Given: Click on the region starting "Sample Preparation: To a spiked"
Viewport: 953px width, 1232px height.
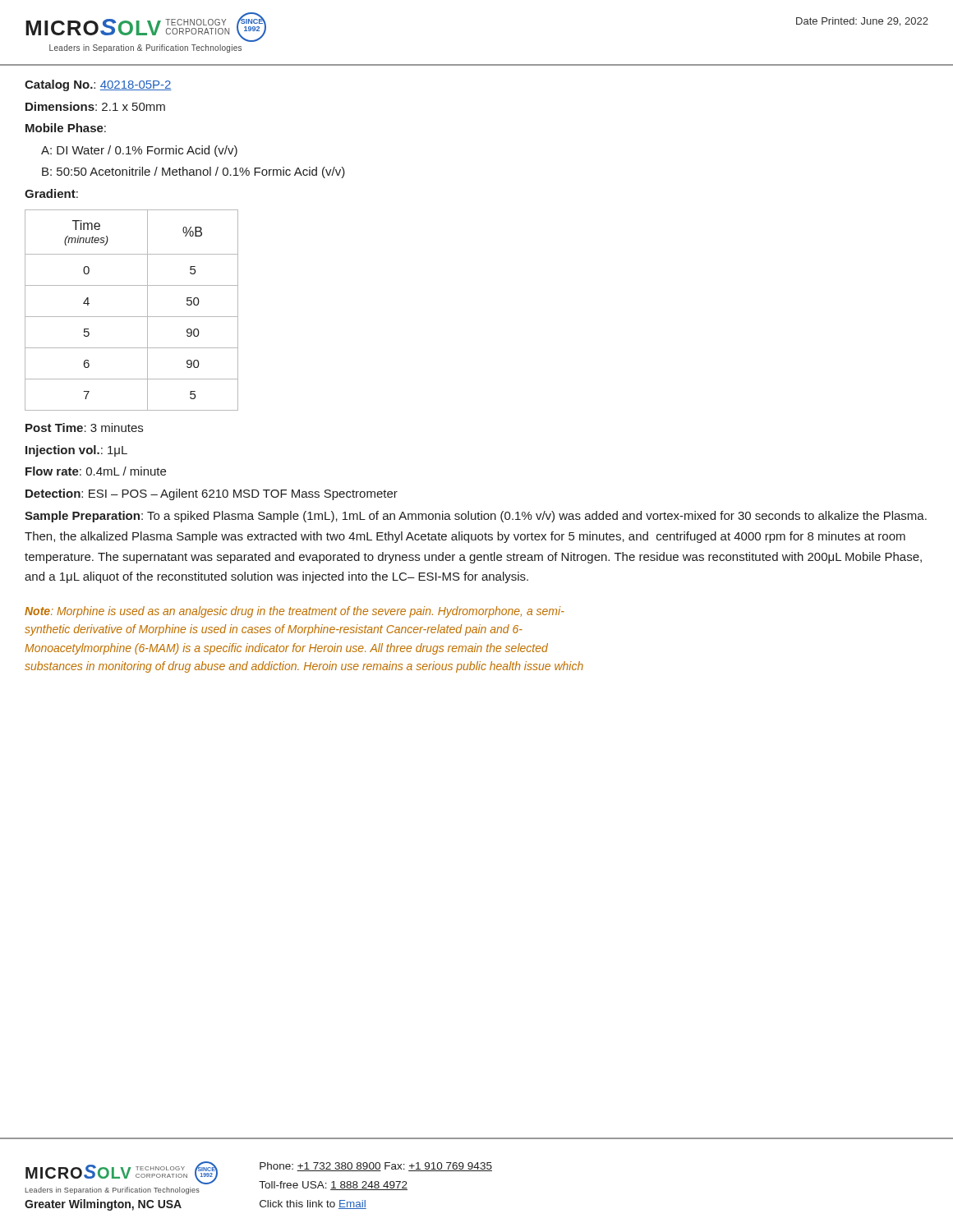Looking at the screenshot, I should pyautogui.click(x=476, y=546).
